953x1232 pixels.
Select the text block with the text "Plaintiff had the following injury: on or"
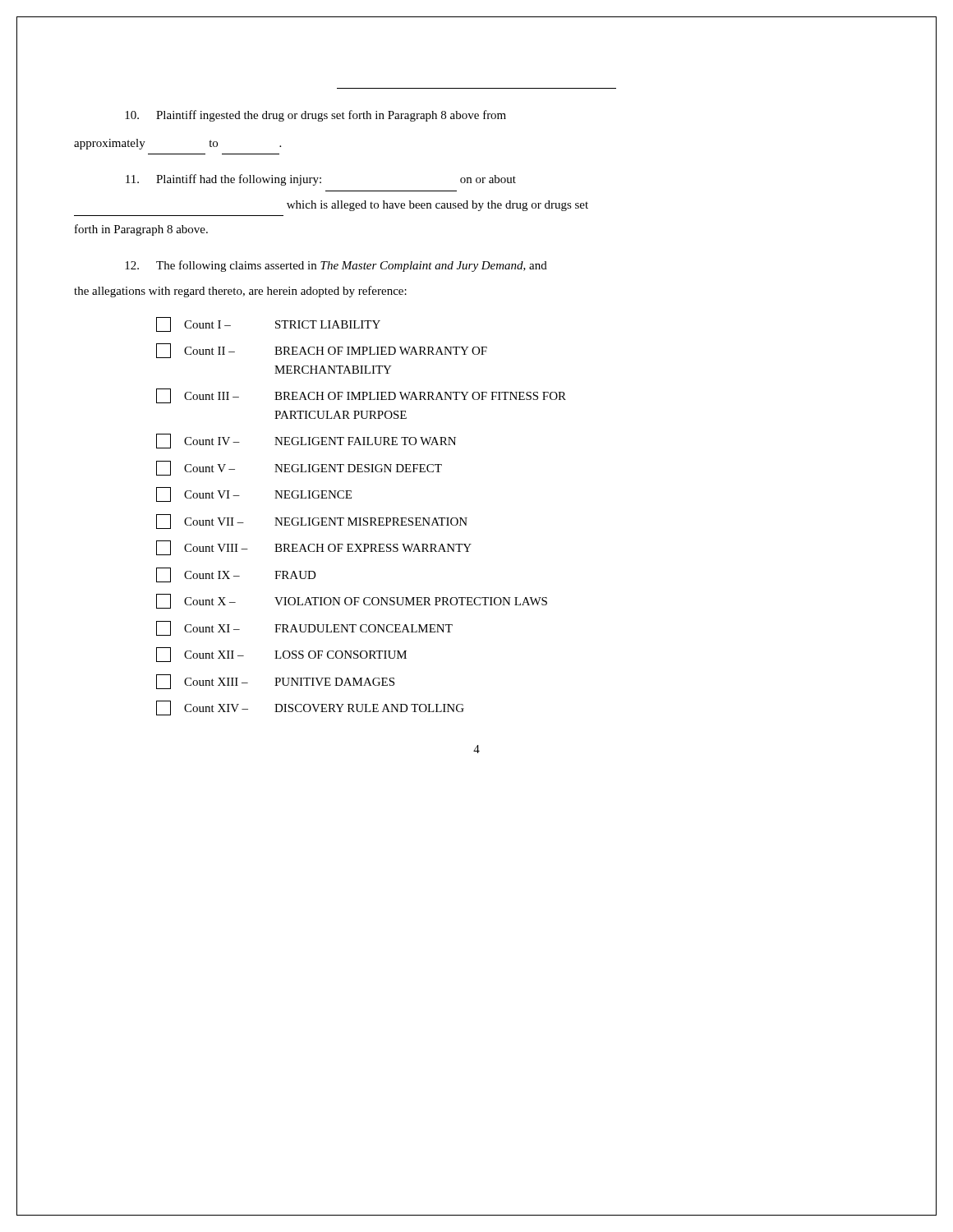[476, 180]
